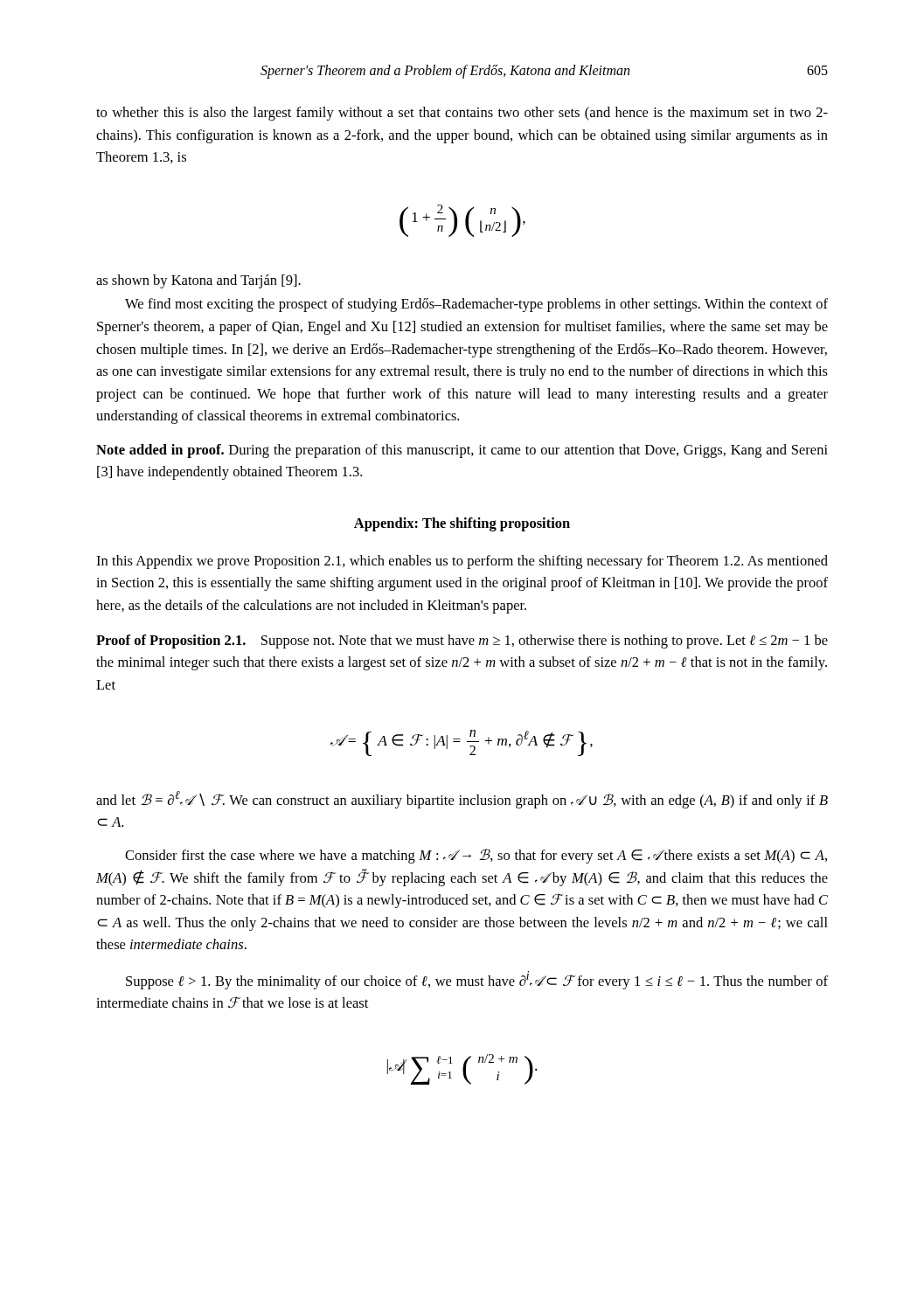This screenshot has width=924, height=1311.
Task: Find the formula on this page that starts "𝒜 = { A"
Action: tap(462, 742)
